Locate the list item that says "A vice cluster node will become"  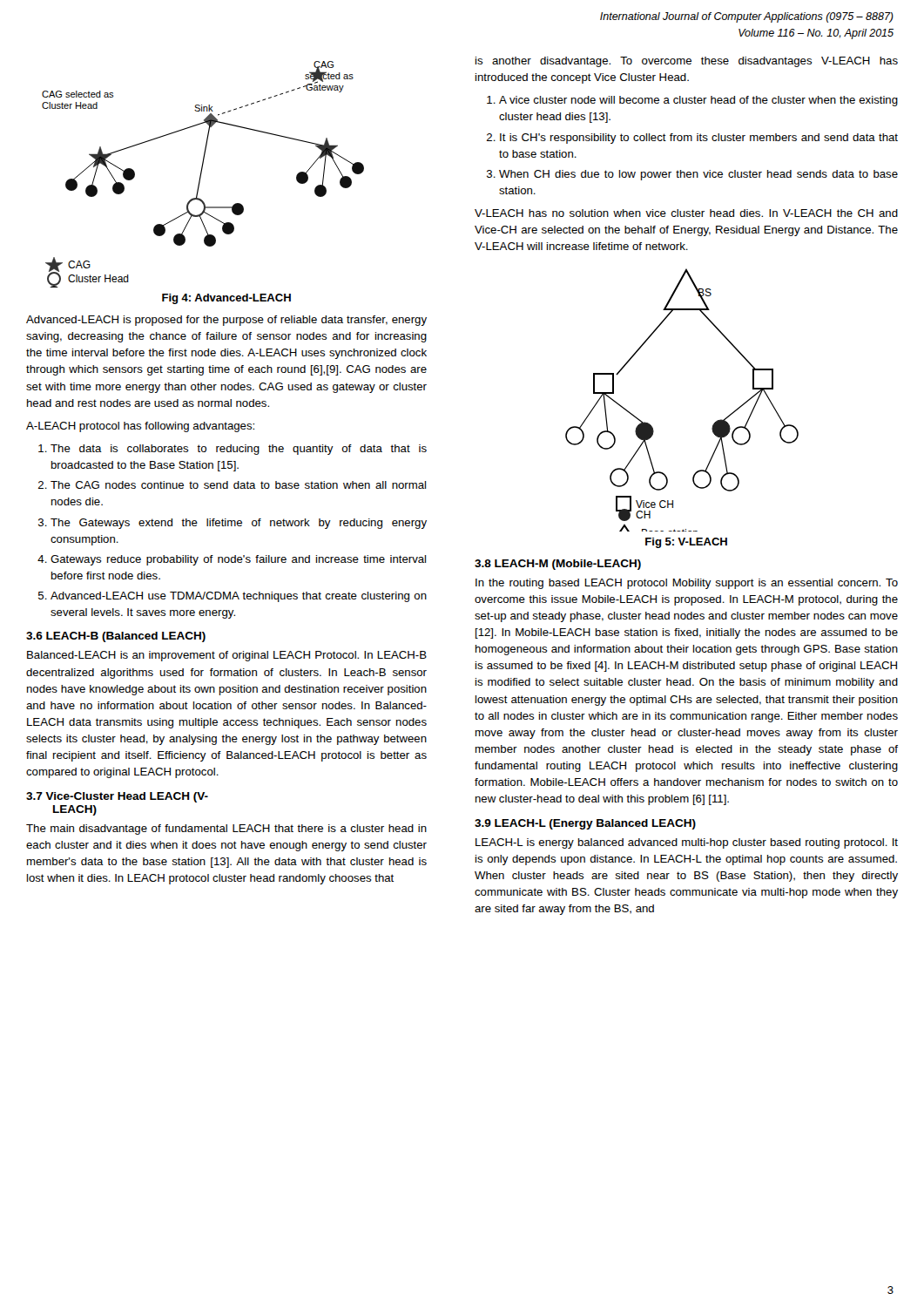[x=698, y=108]
